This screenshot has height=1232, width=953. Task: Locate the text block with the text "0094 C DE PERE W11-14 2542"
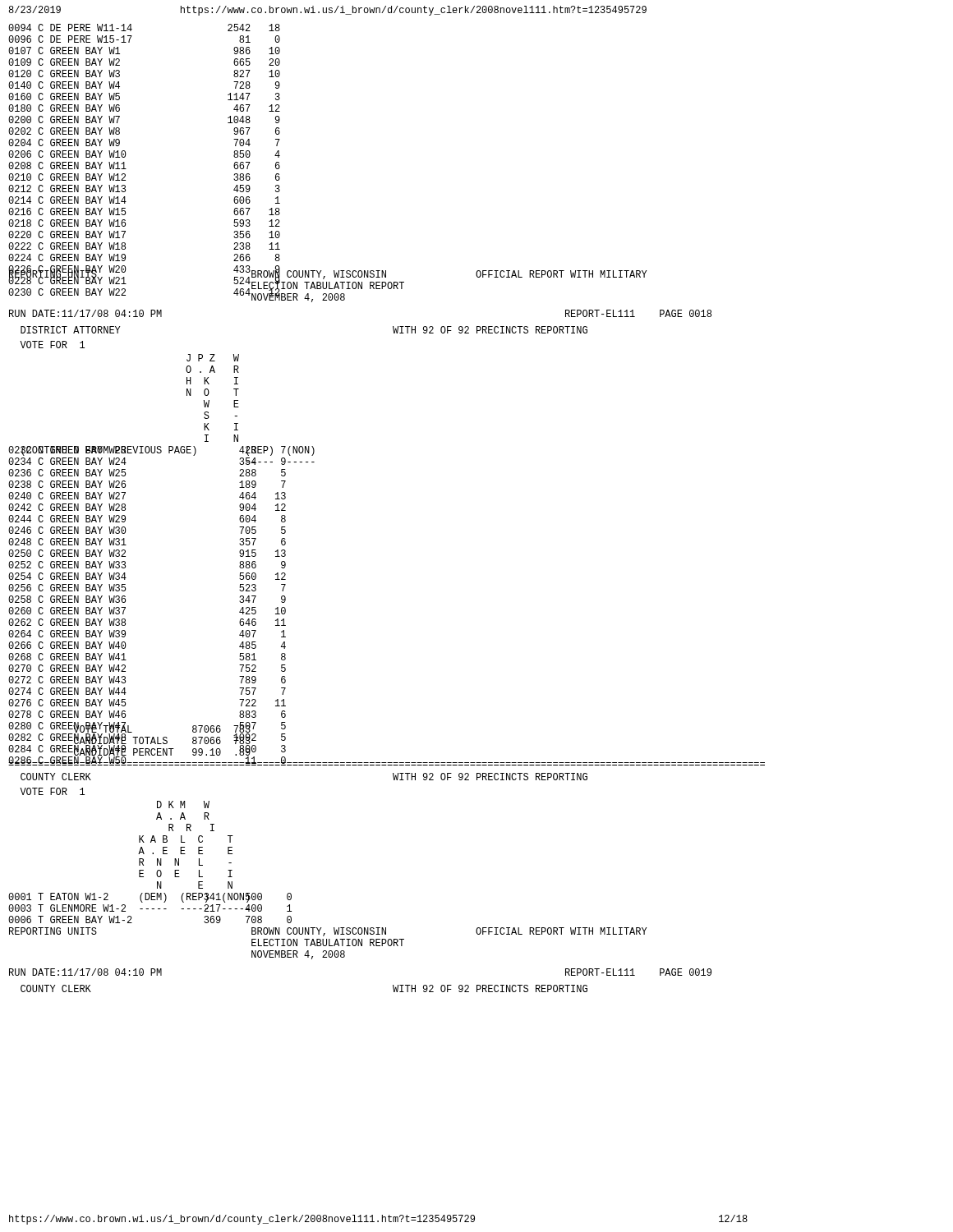(x=71, y=28)
